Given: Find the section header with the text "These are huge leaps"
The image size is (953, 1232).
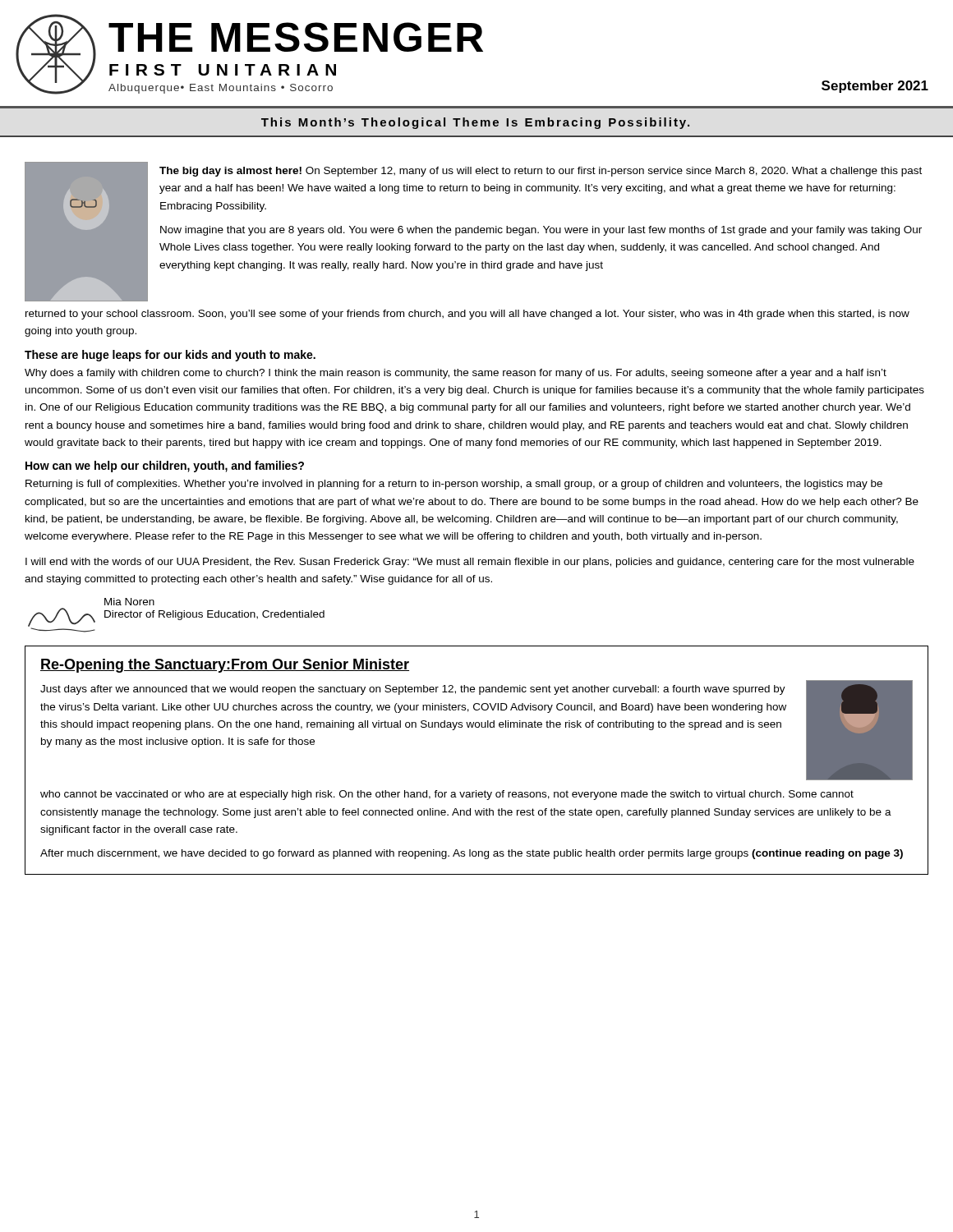Looking at the screenshot, I should (x=170, y=355).
